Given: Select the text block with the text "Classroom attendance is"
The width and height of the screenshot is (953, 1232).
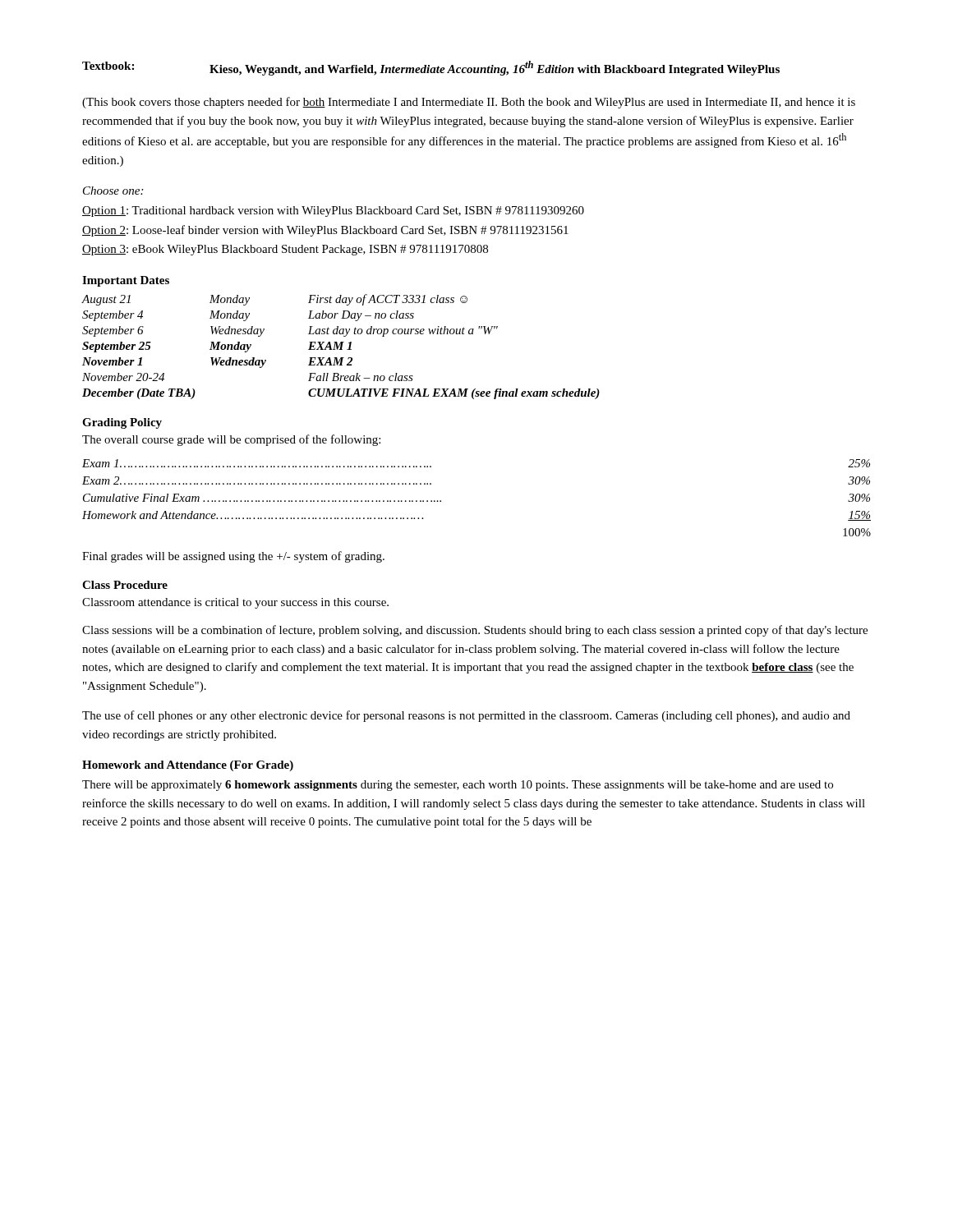Looking at the screenshot, I should coord(236,602).
